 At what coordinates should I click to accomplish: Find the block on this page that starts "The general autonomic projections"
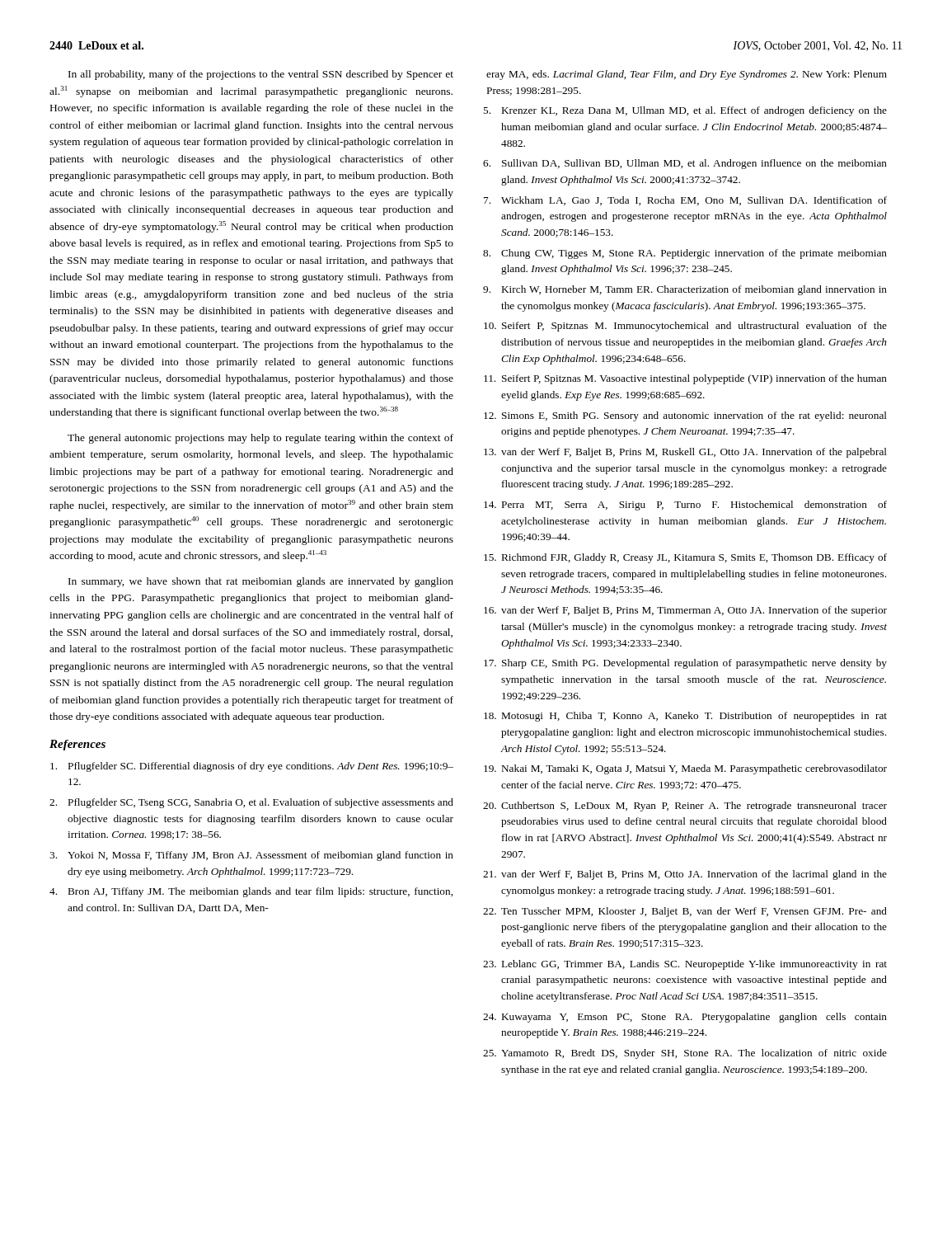click(251, 497)
